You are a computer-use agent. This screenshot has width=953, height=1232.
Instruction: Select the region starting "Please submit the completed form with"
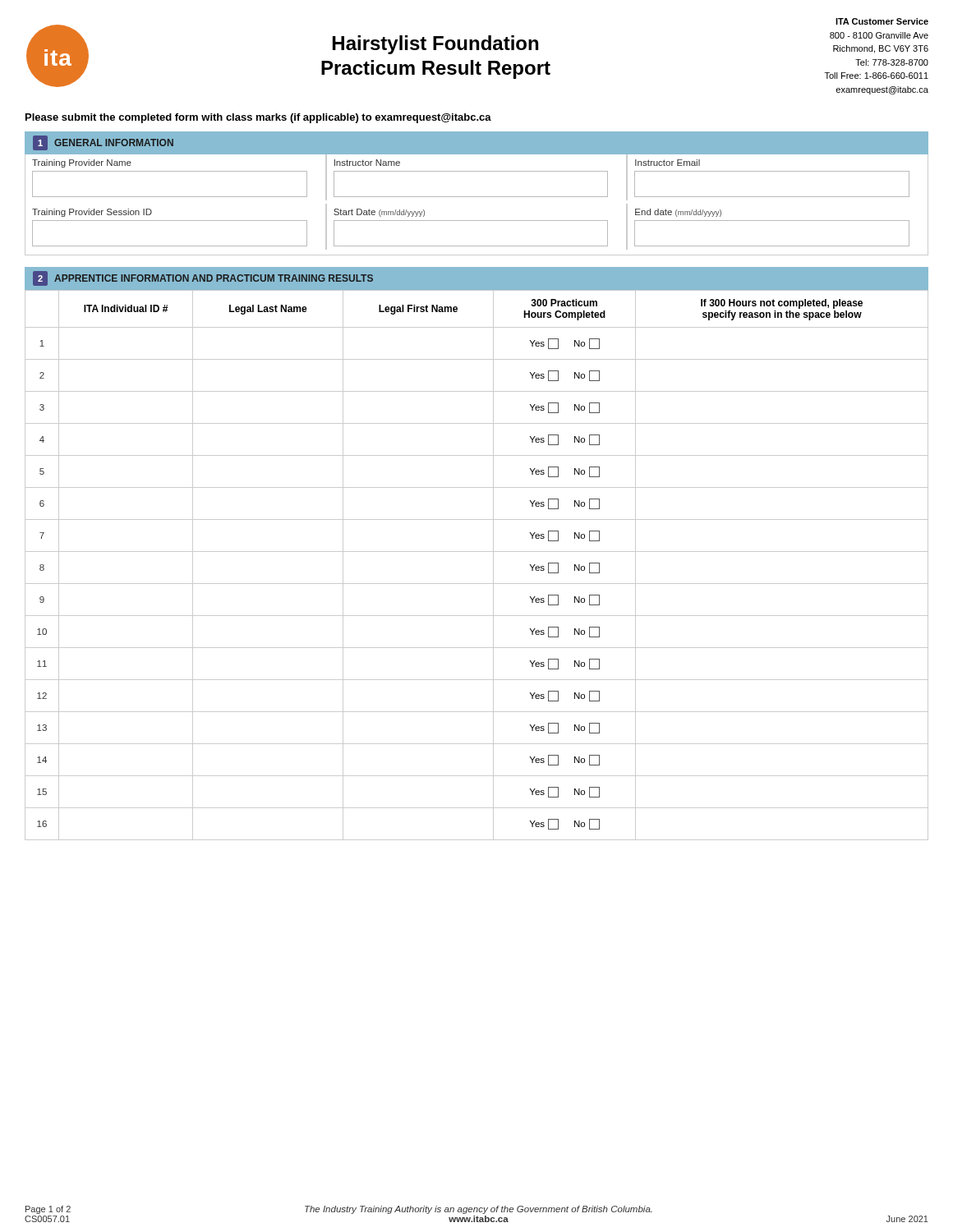[x=258, y=117]
